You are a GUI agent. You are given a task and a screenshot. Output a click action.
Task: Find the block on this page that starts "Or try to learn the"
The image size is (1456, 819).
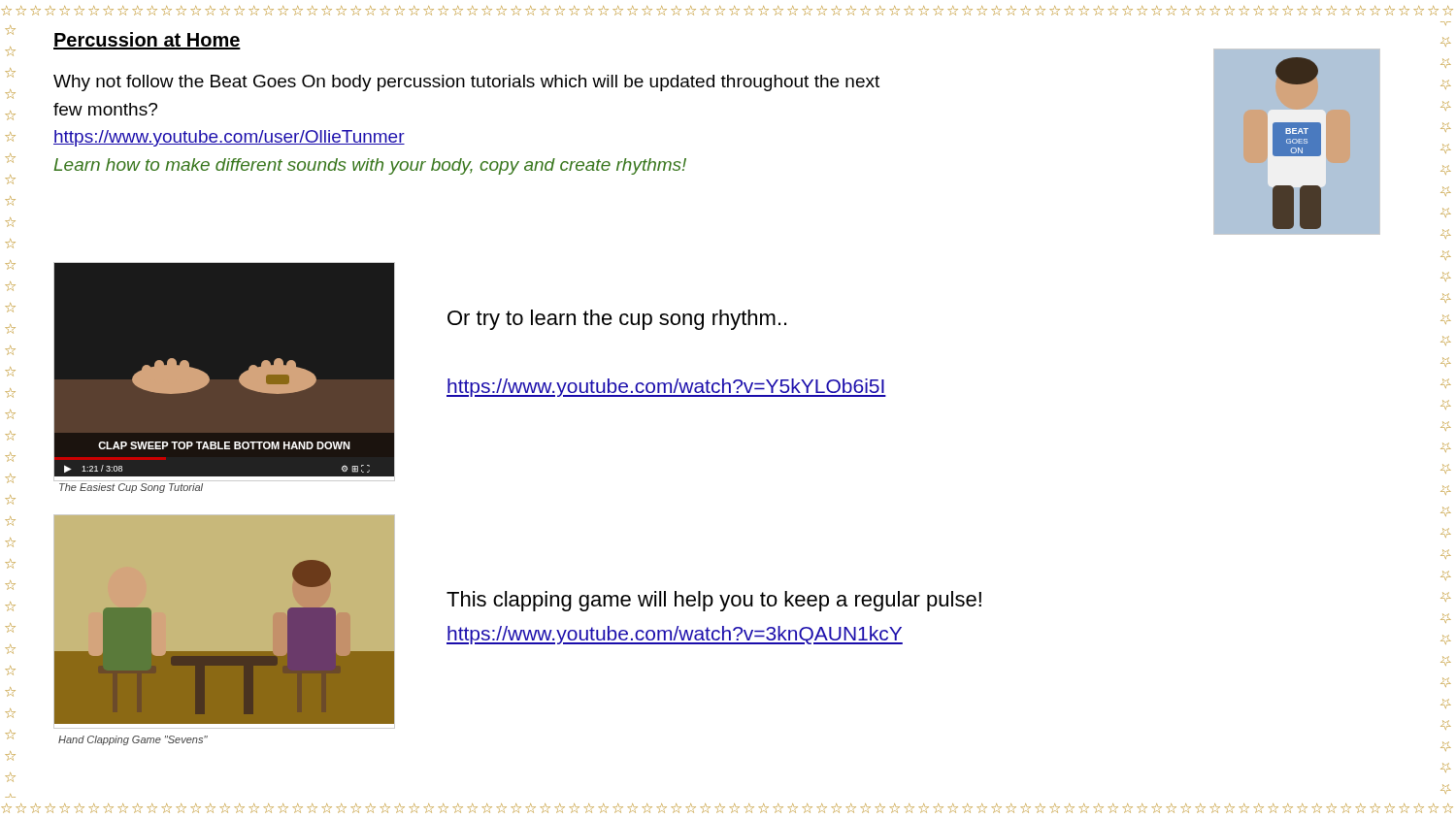click(x=617, y=320)
